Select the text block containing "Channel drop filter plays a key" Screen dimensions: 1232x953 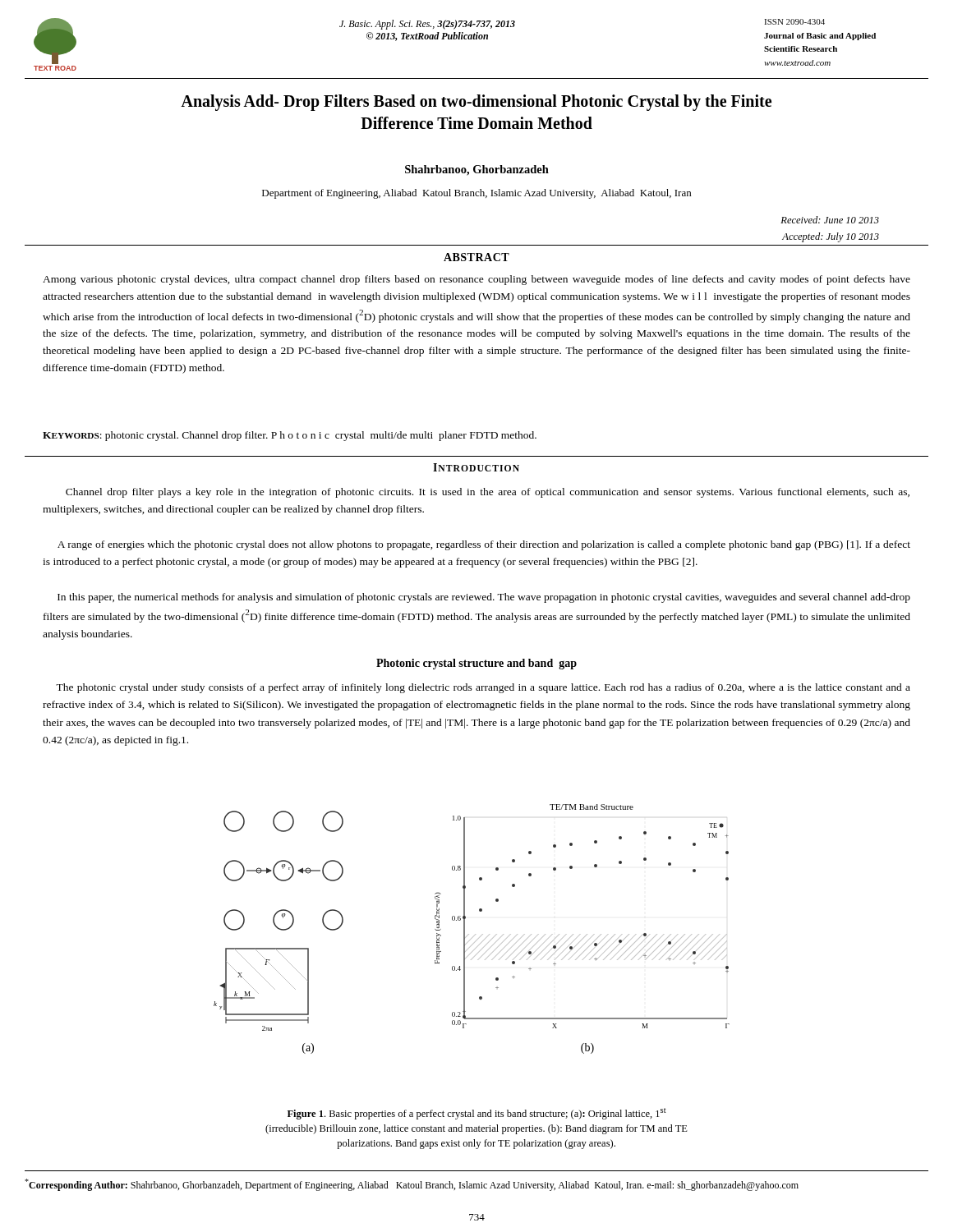tap(476, 563)
